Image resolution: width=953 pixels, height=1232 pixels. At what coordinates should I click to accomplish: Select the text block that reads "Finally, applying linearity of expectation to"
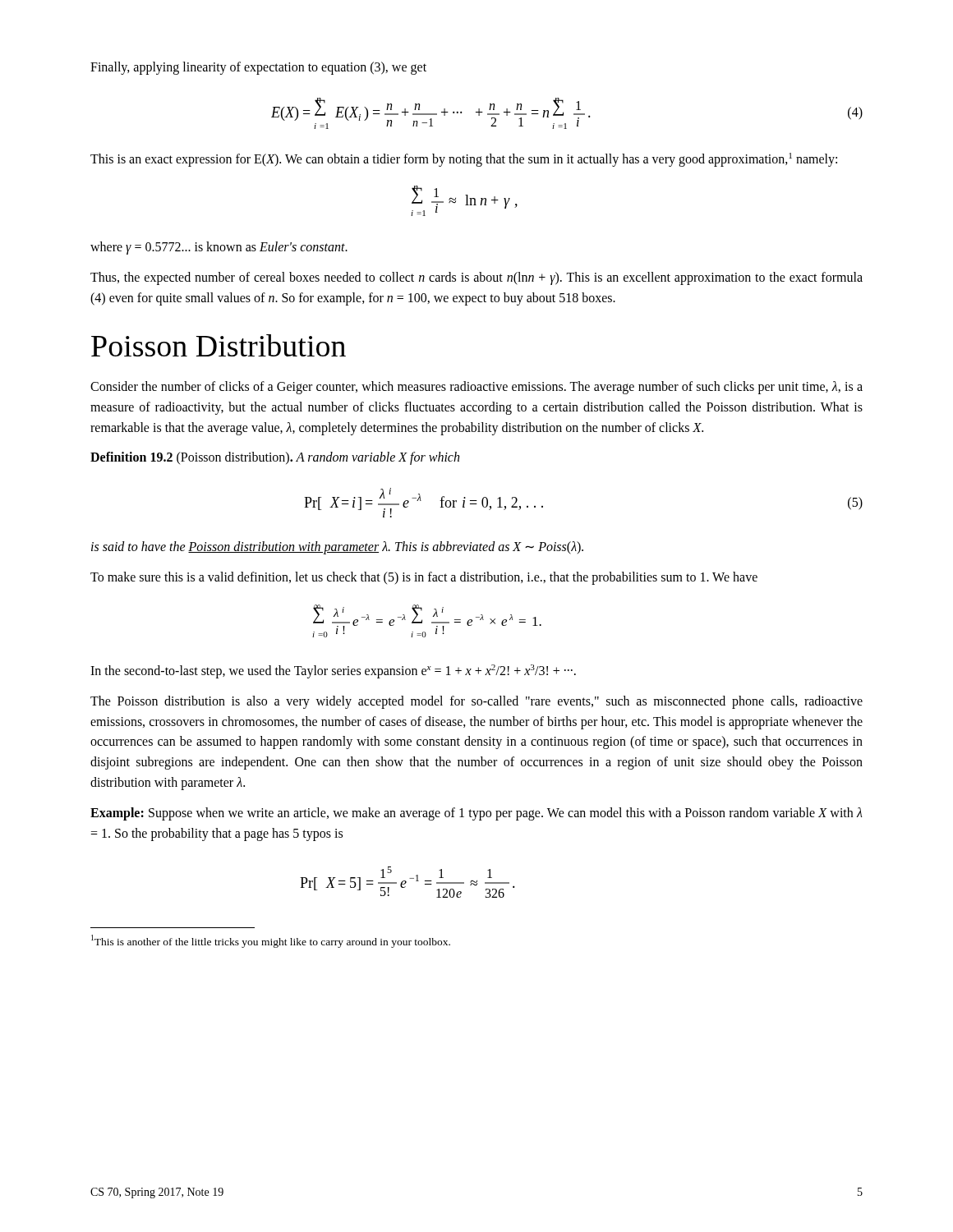point(258,68)
